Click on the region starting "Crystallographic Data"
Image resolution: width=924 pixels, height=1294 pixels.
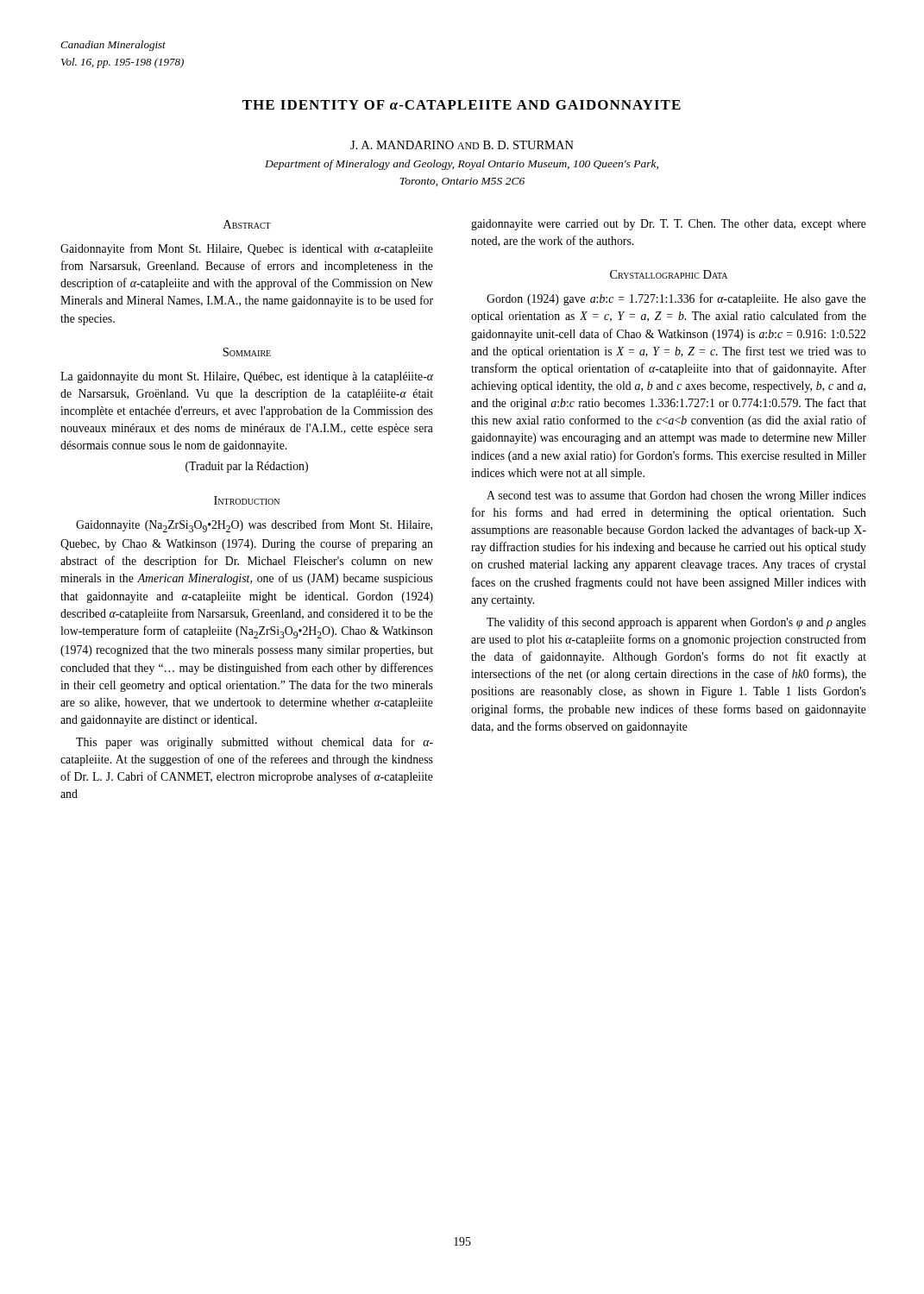click(x=669, y=275)
